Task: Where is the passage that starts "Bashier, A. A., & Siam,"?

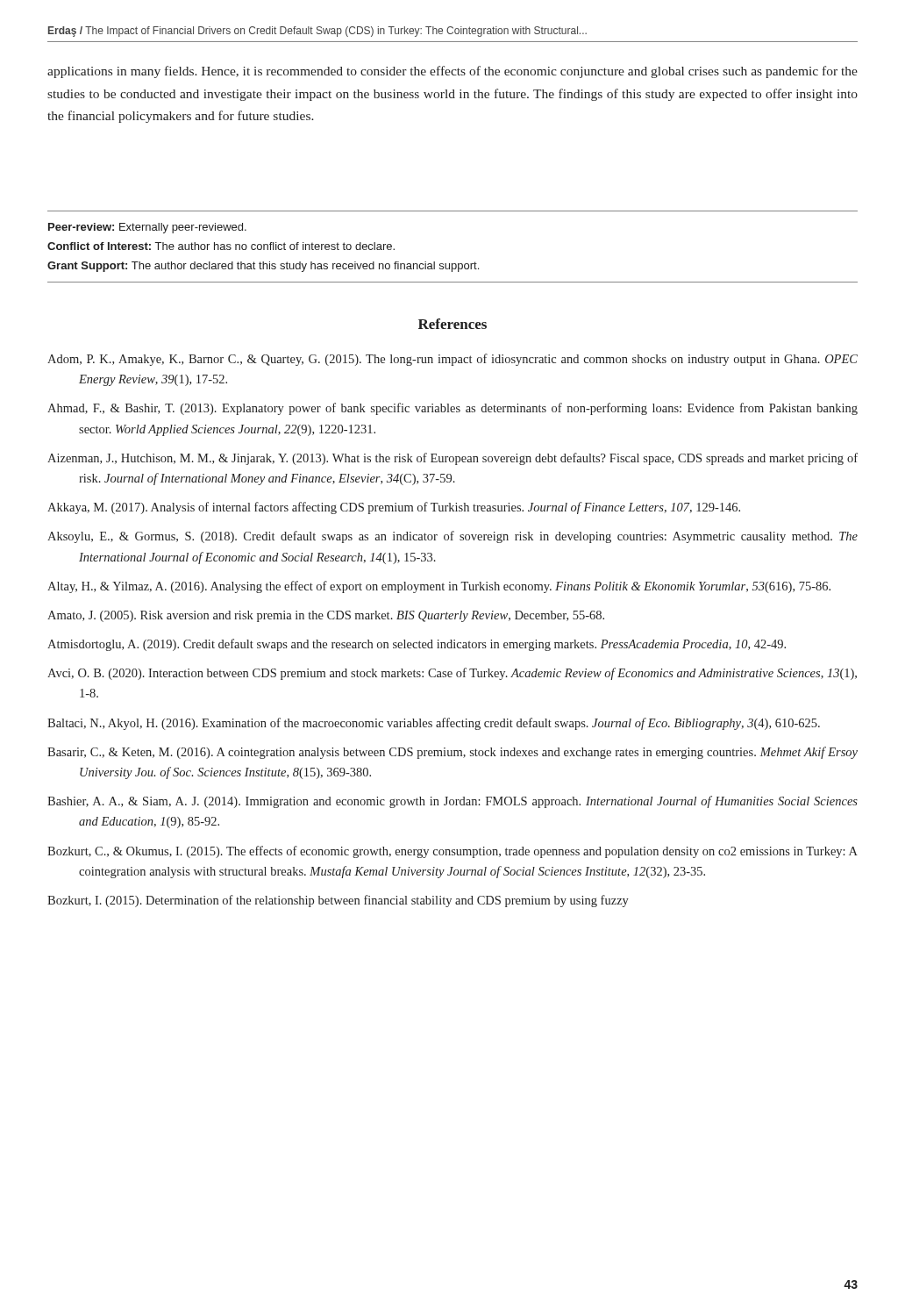Action: 452,811
